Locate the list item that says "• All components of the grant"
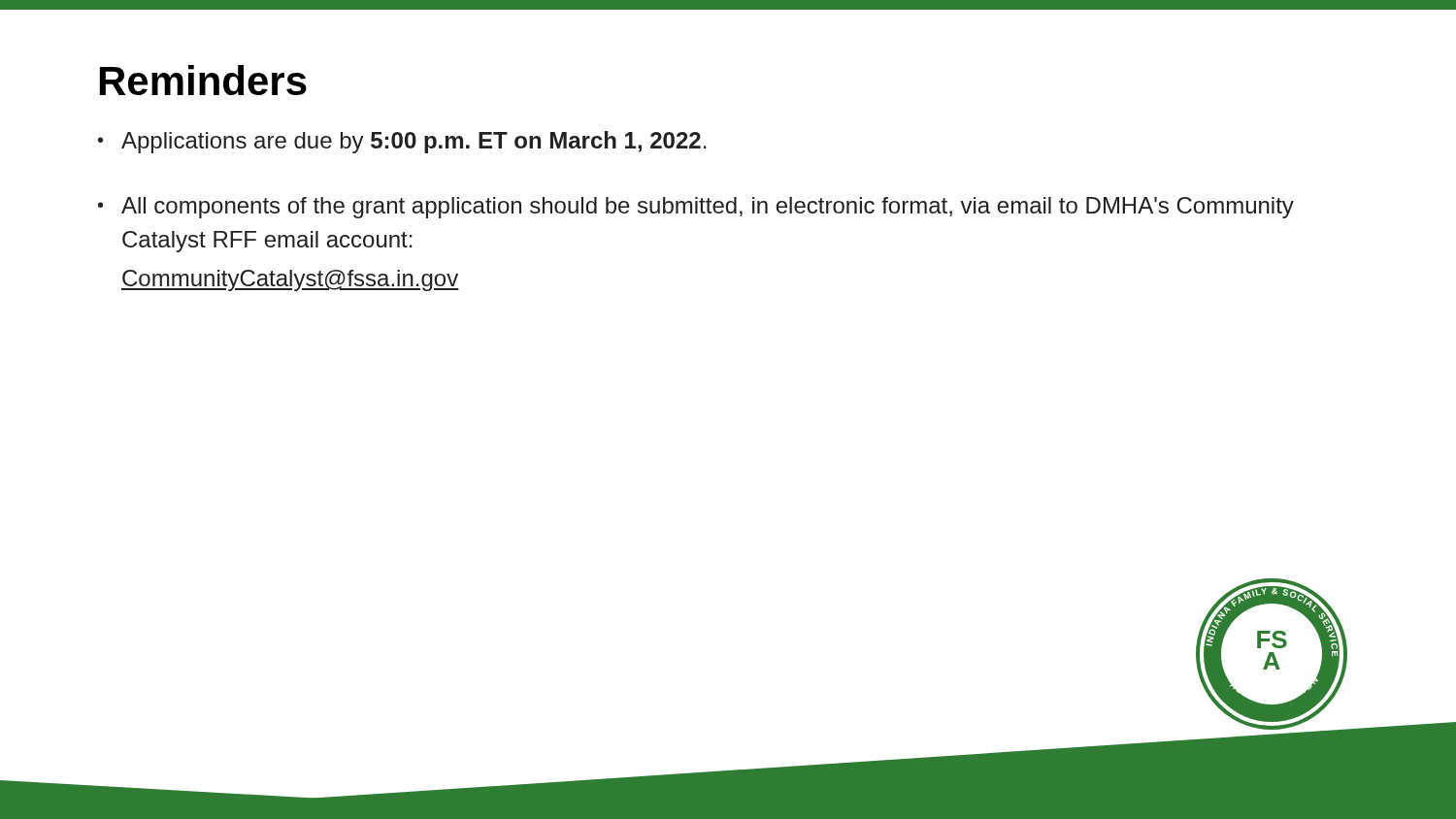Image resolution: width=1456 pixels, height=819 pixels. click(696, 208)
